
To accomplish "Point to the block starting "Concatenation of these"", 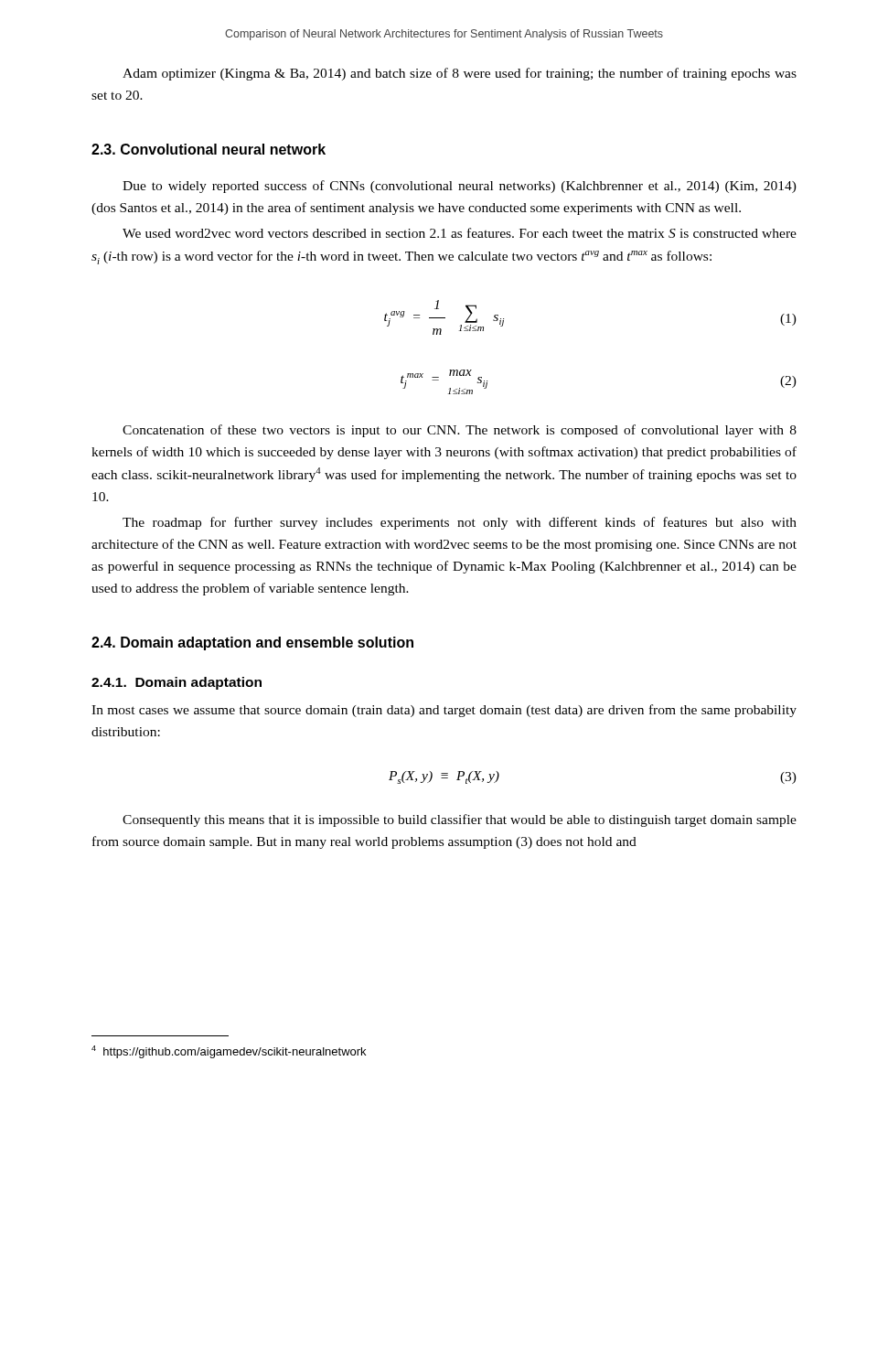I will pos(444,509).
